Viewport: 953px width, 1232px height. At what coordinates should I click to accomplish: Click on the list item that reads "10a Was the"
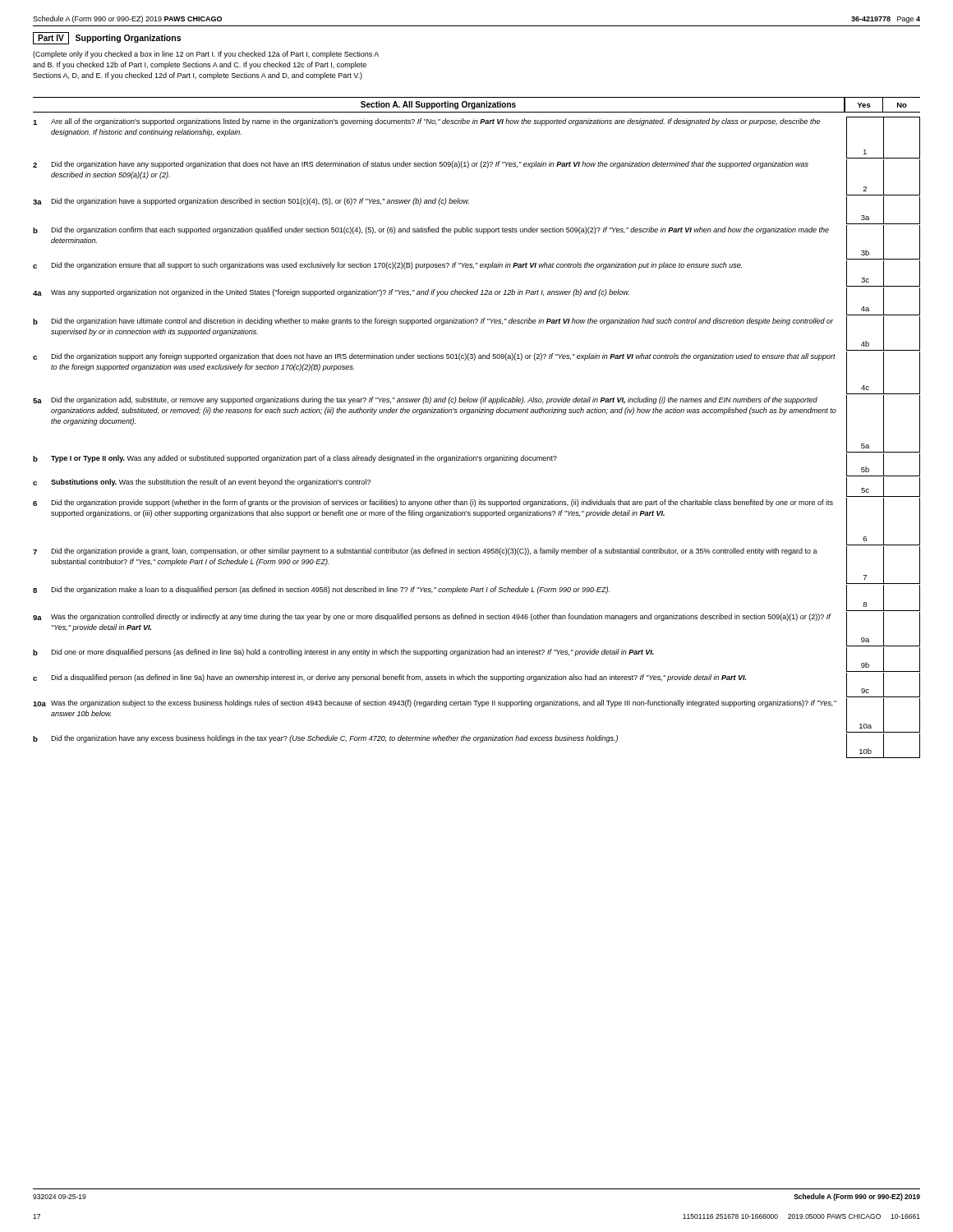tap(476, 715)
